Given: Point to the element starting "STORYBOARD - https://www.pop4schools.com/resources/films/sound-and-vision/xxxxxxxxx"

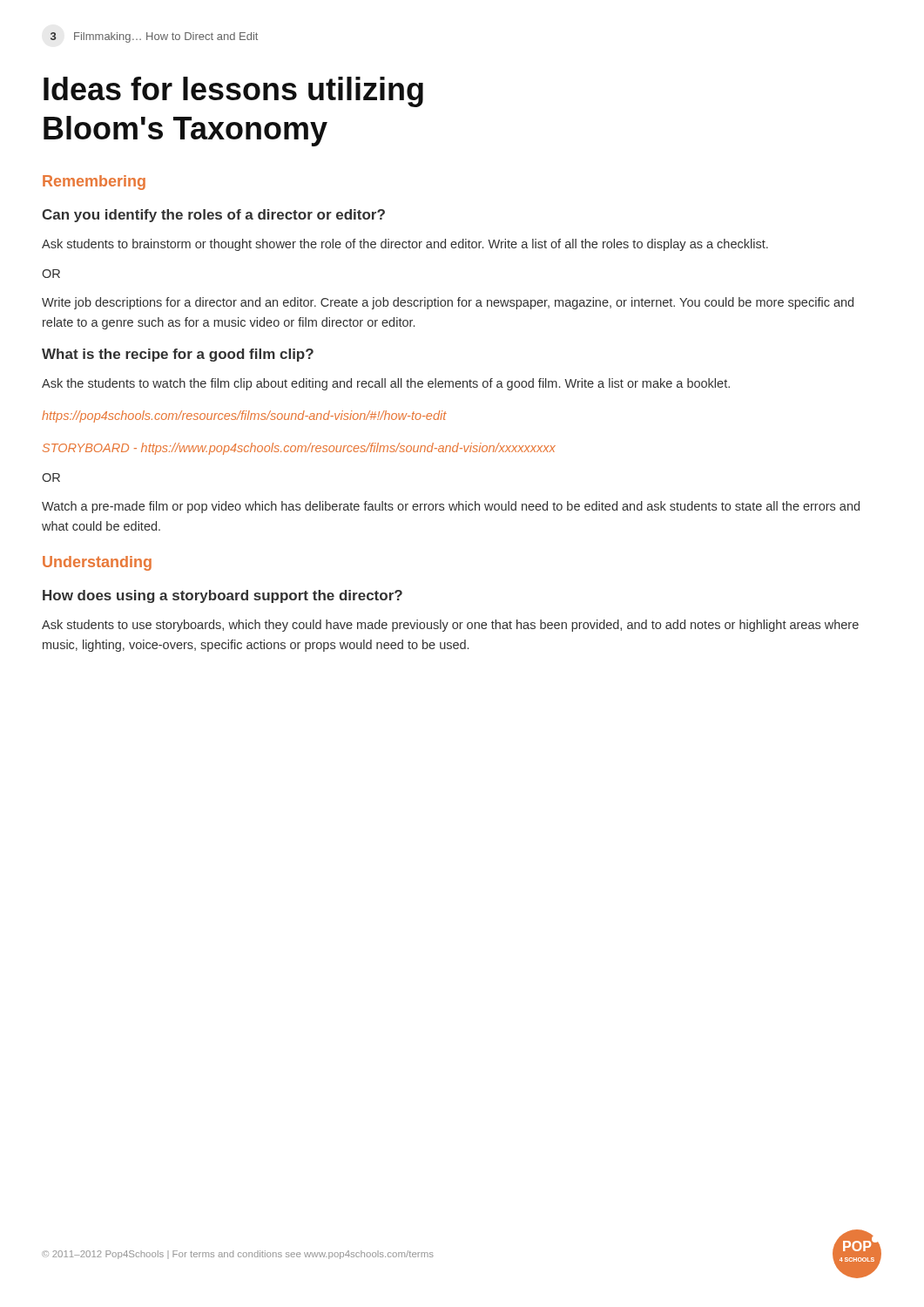Looking at the screenshot, I should tap(299, 448).
